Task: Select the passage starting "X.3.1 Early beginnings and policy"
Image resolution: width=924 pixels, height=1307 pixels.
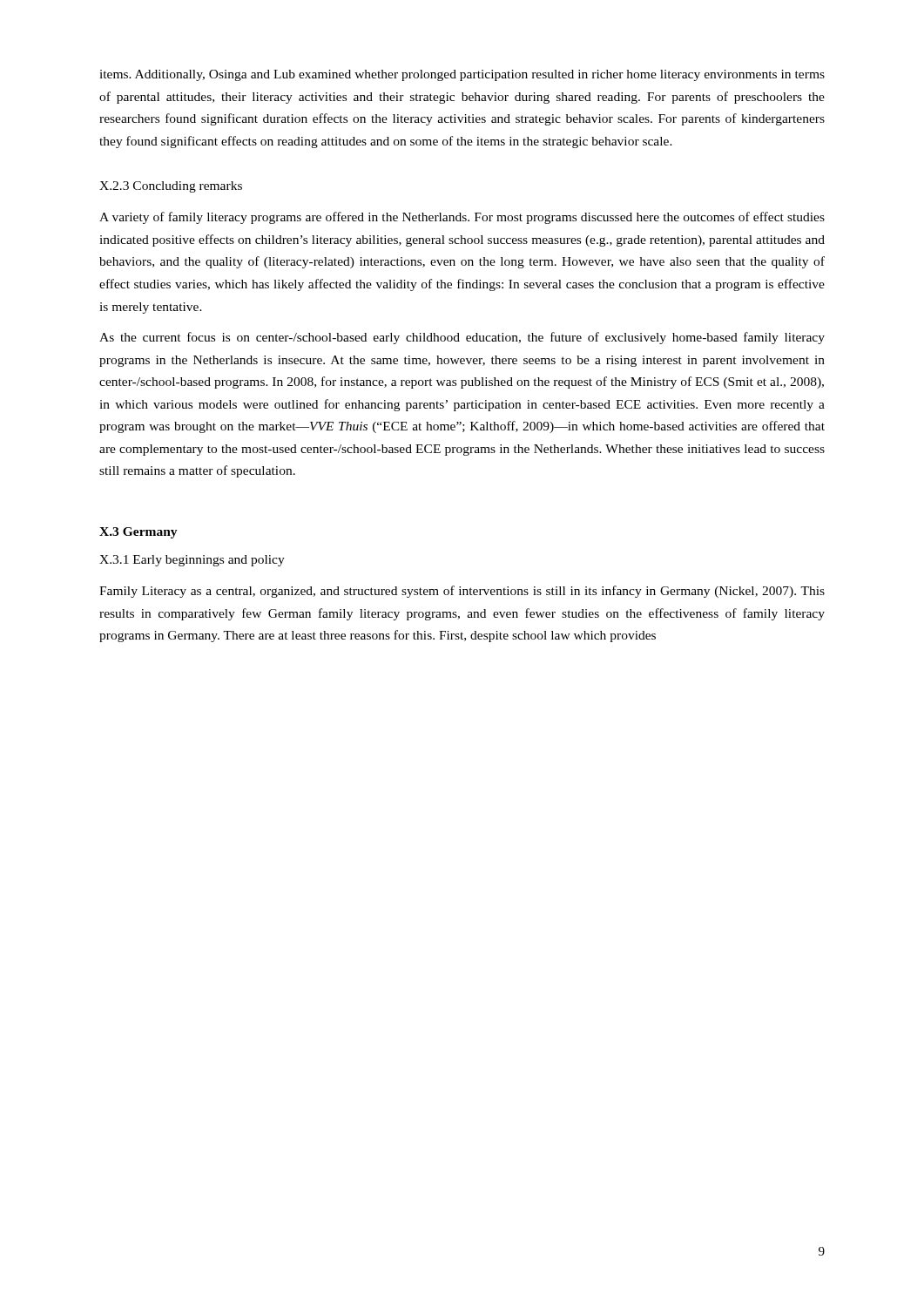Action: [192, 559]
